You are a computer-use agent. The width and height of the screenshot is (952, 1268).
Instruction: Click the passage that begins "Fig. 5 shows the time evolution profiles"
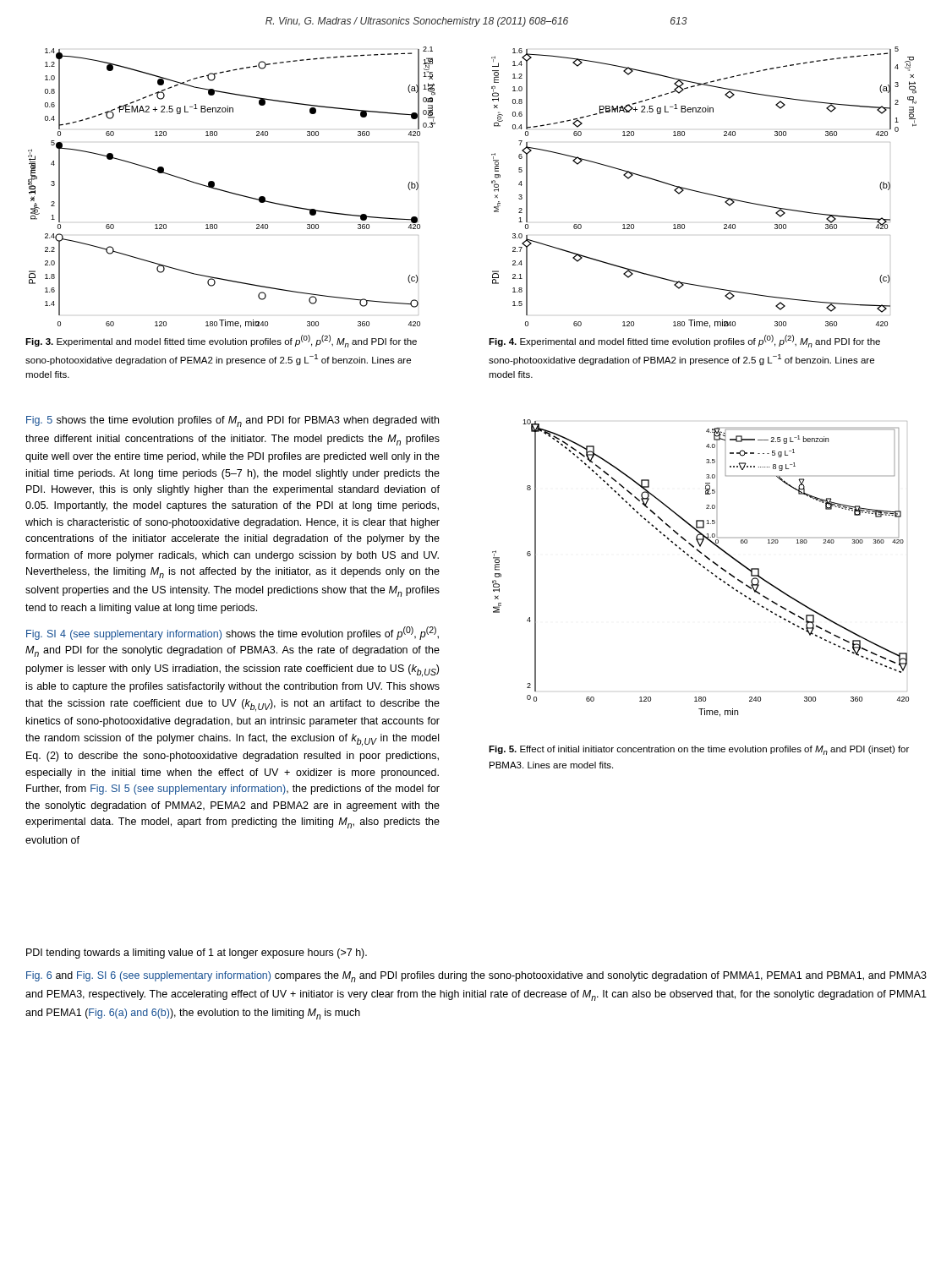[x=232, y=631]
